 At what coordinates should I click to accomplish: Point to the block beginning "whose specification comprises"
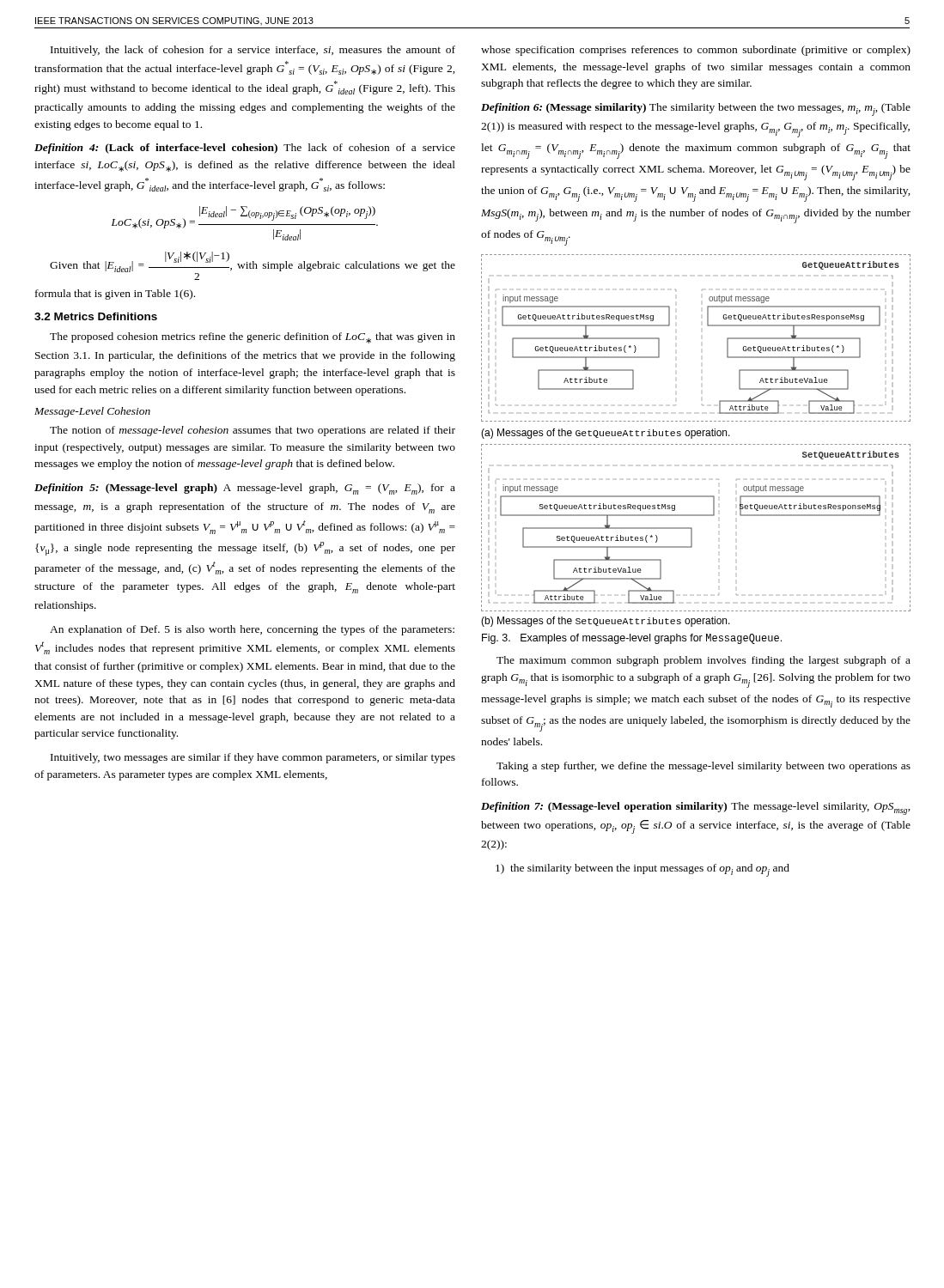[696, 66]
